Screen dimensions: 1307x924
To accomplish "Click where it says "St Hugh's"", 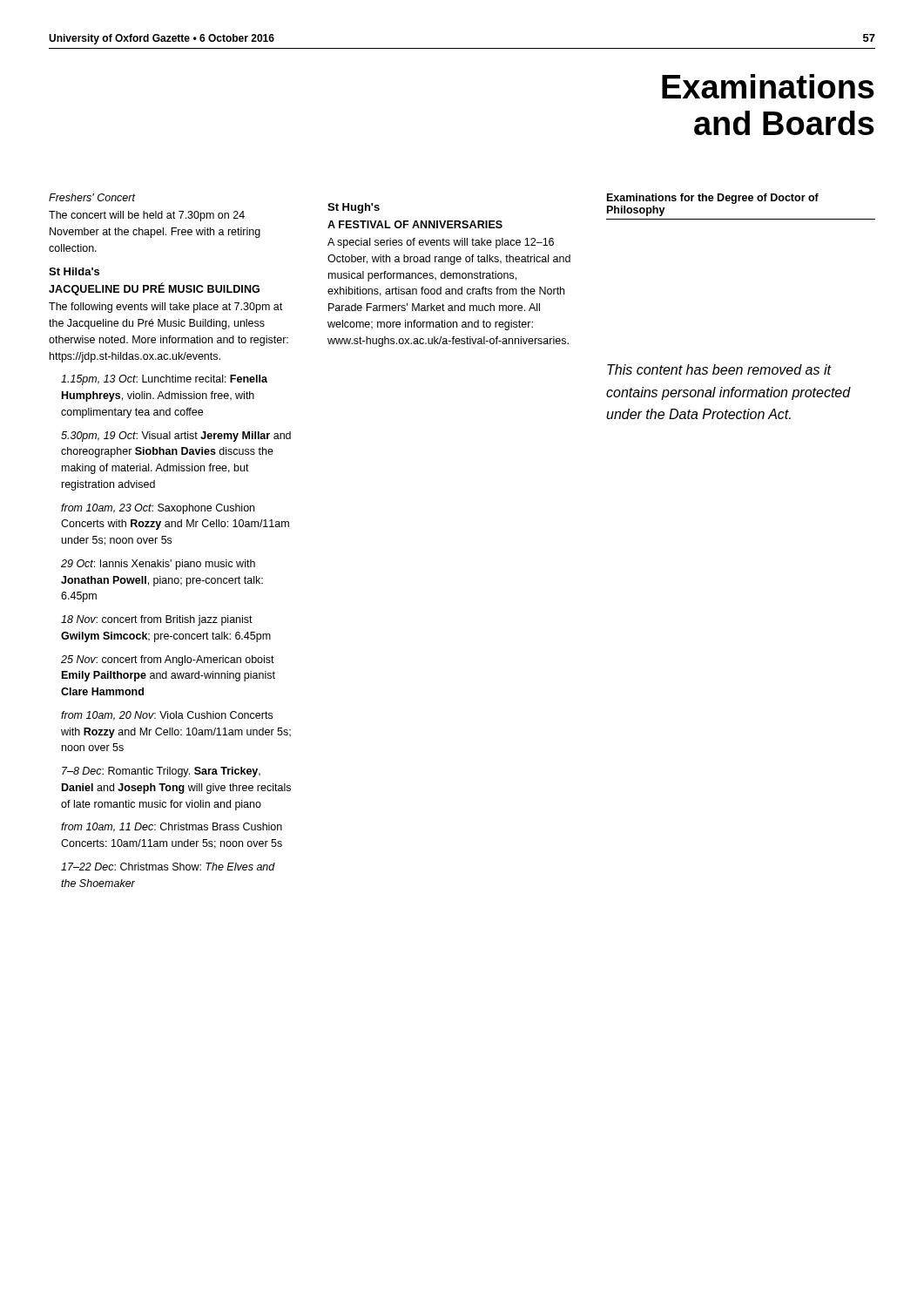I will [354, 207].
